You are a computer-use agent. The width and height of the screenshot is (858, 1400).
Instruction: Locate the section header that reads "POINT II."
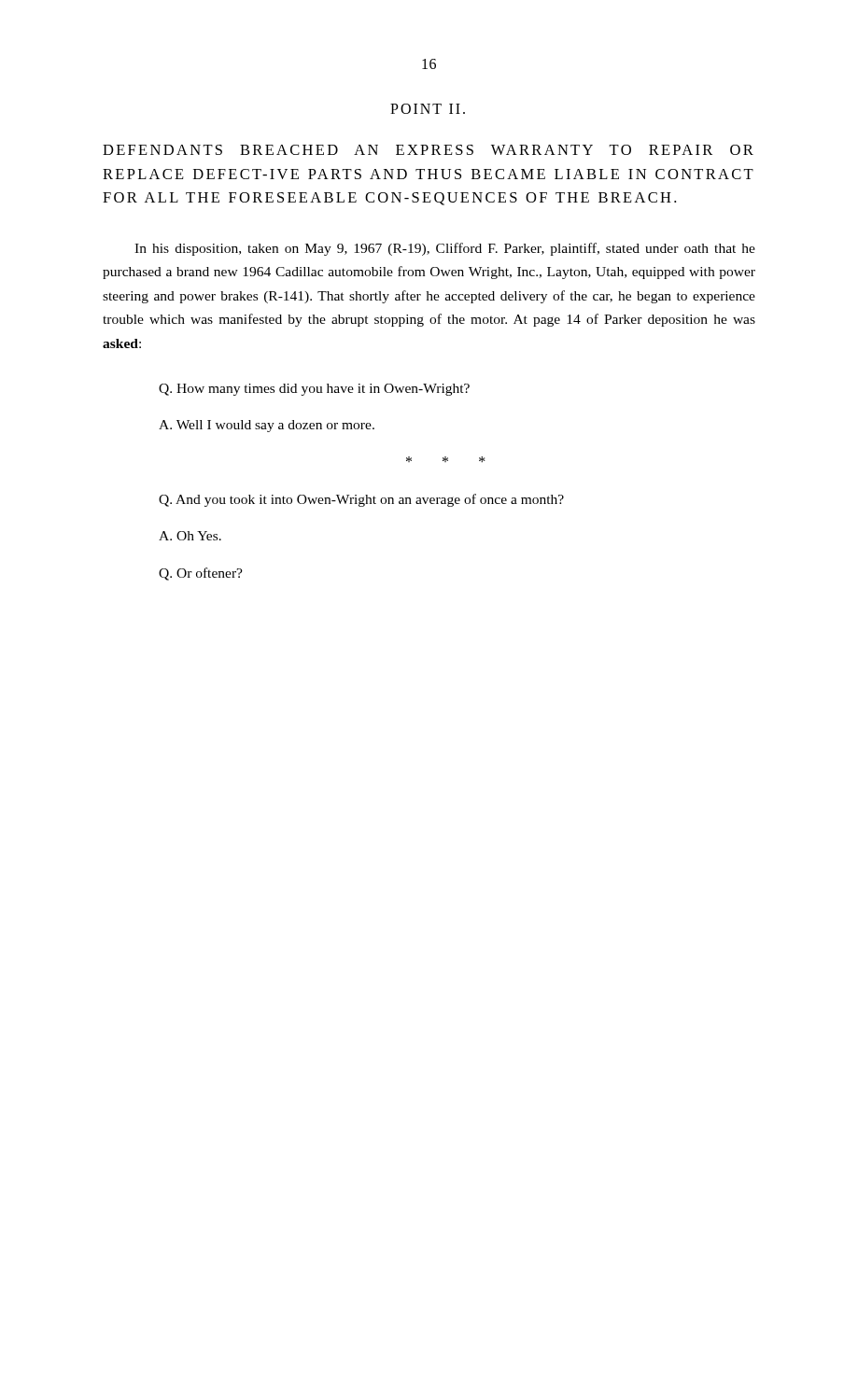(x=429, y=109)
